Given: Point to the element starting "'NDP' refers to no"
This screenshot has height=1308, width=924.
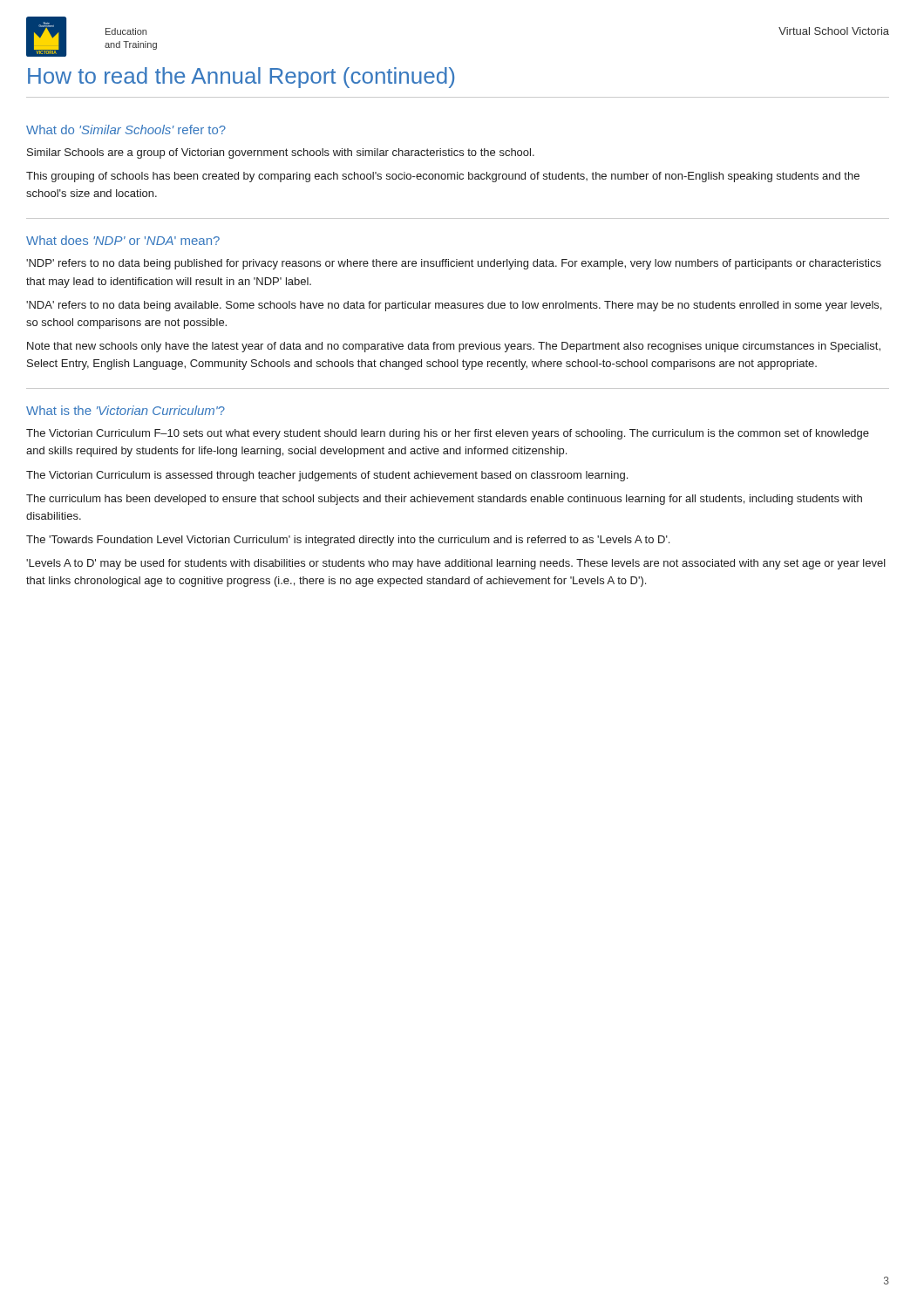Looking at the screenshot, I should (x=454, y=272).
